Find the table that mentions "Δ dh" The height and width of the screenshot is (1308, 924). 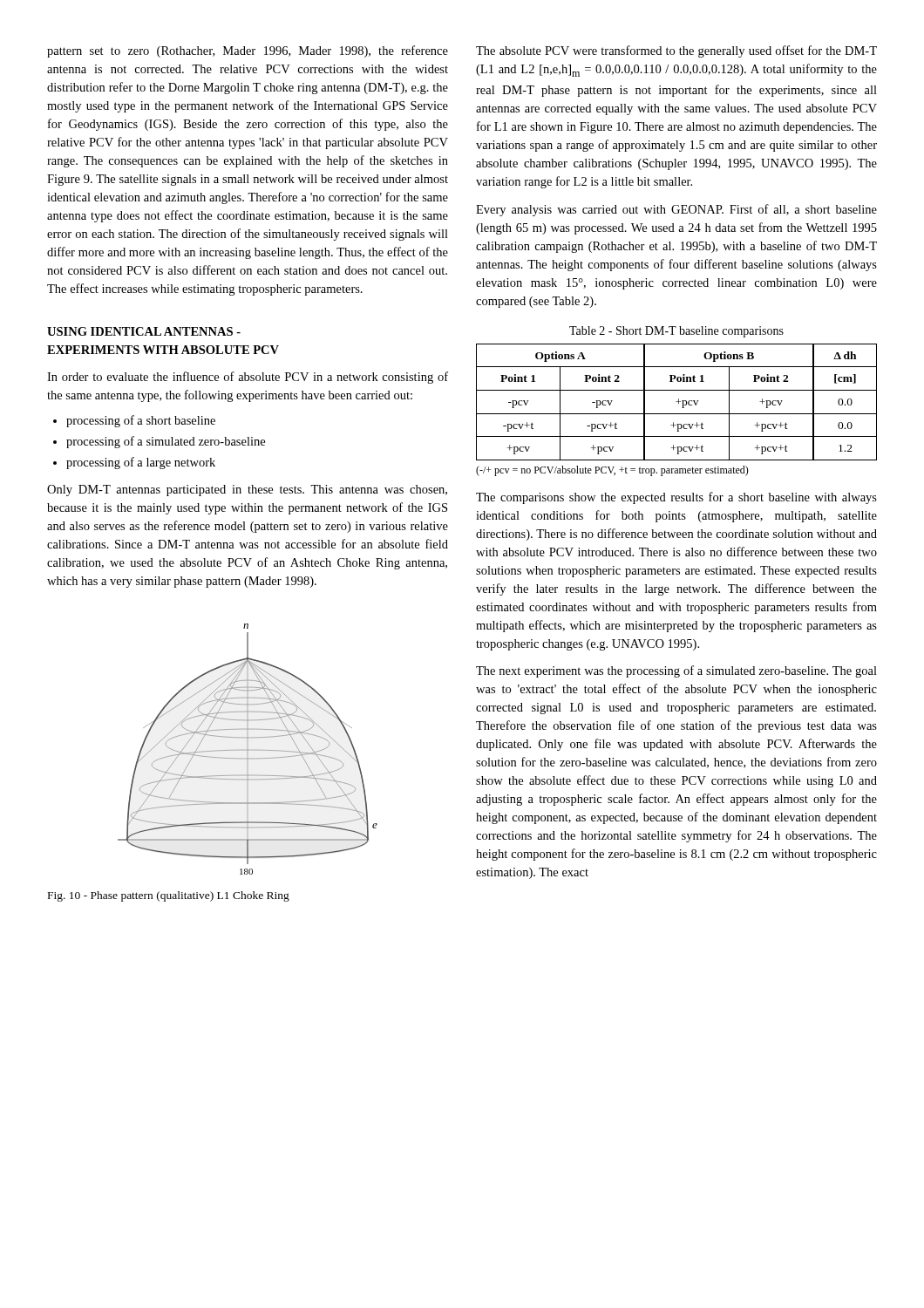pos(676,402)
